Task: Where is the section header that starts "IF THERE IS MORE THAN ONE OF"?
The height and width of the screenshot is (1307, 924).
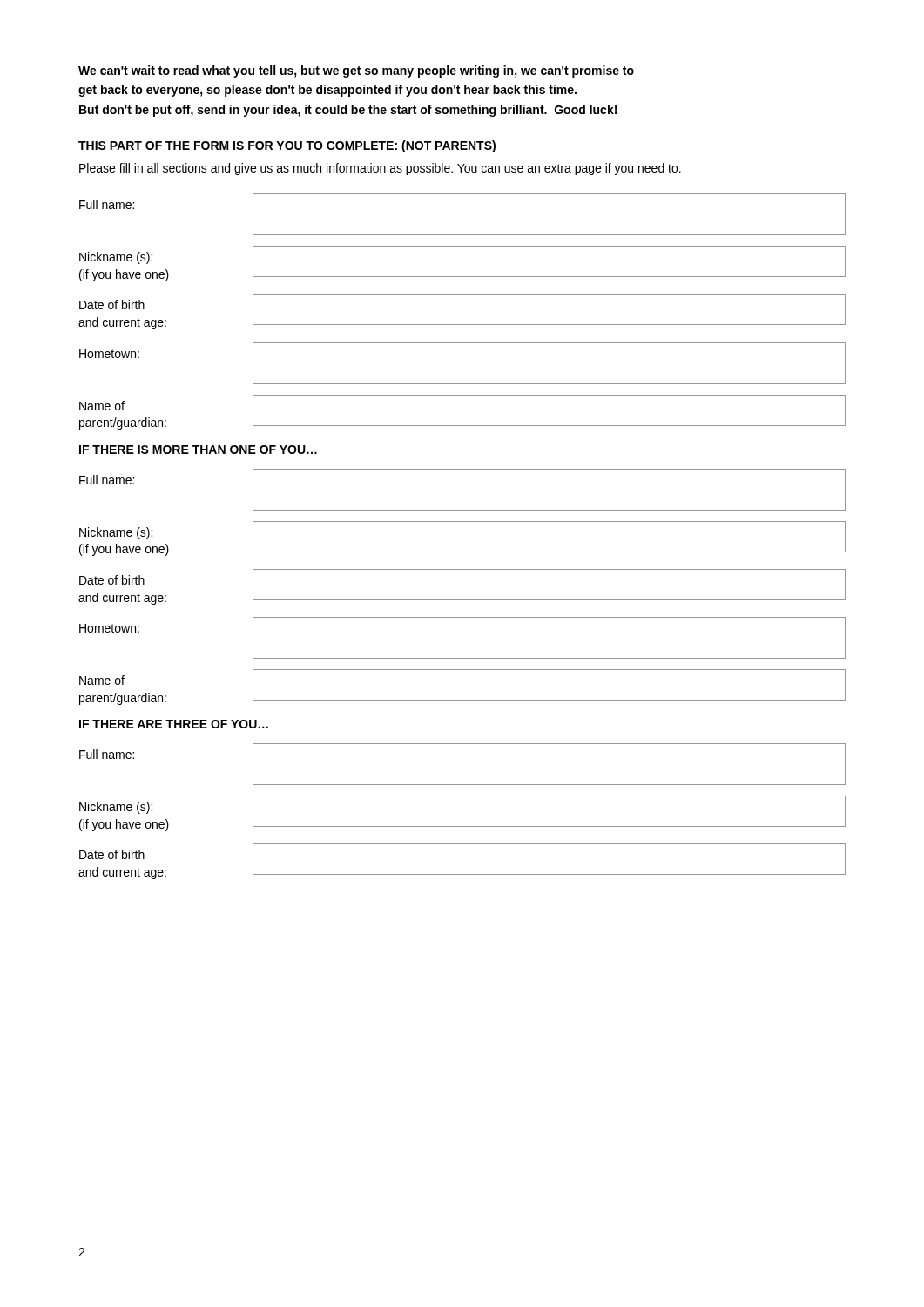Action: click(x=198, y=449)
